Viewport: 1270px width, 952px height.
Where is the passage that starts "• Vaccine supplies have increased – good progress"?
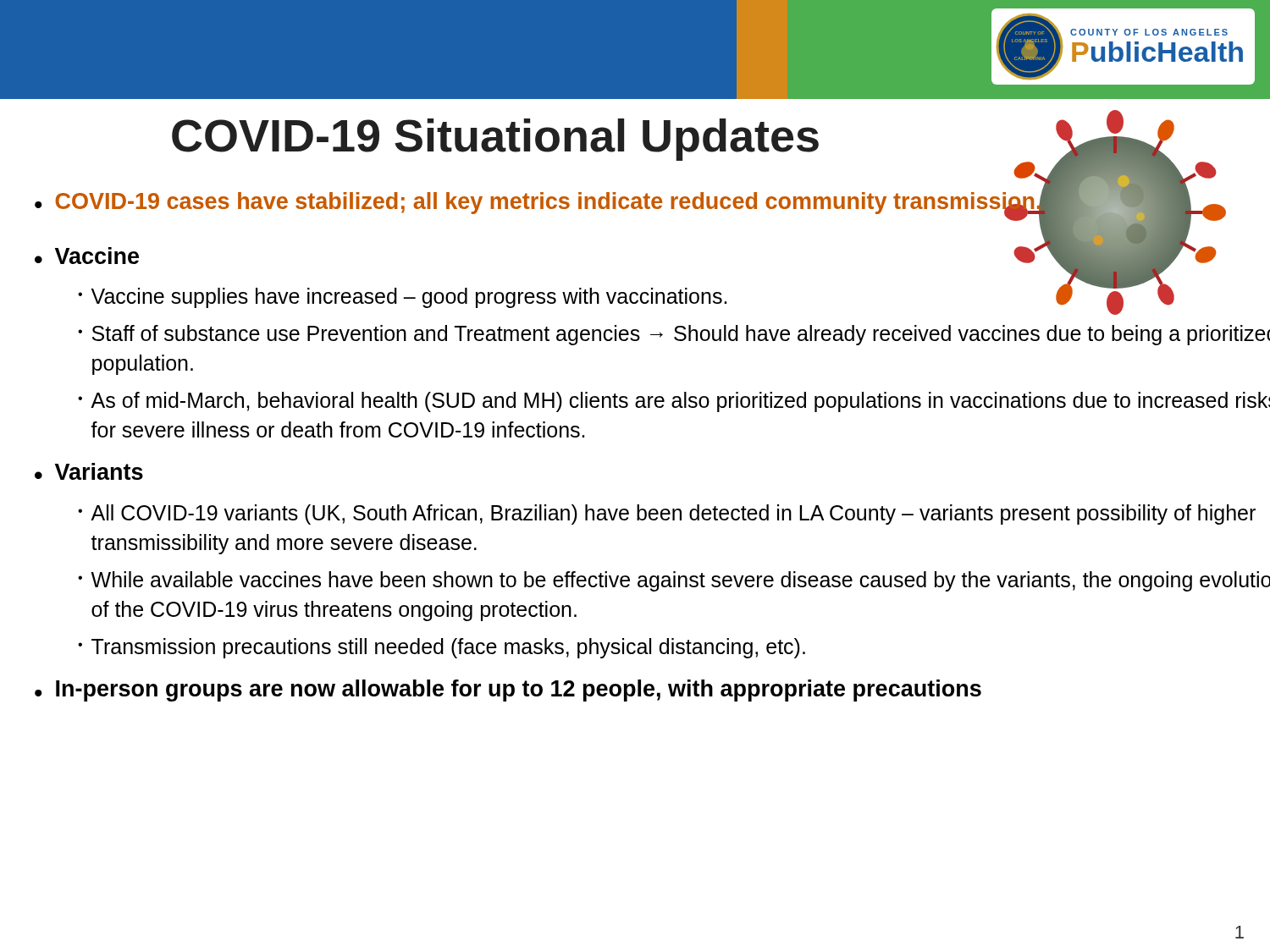403,297
